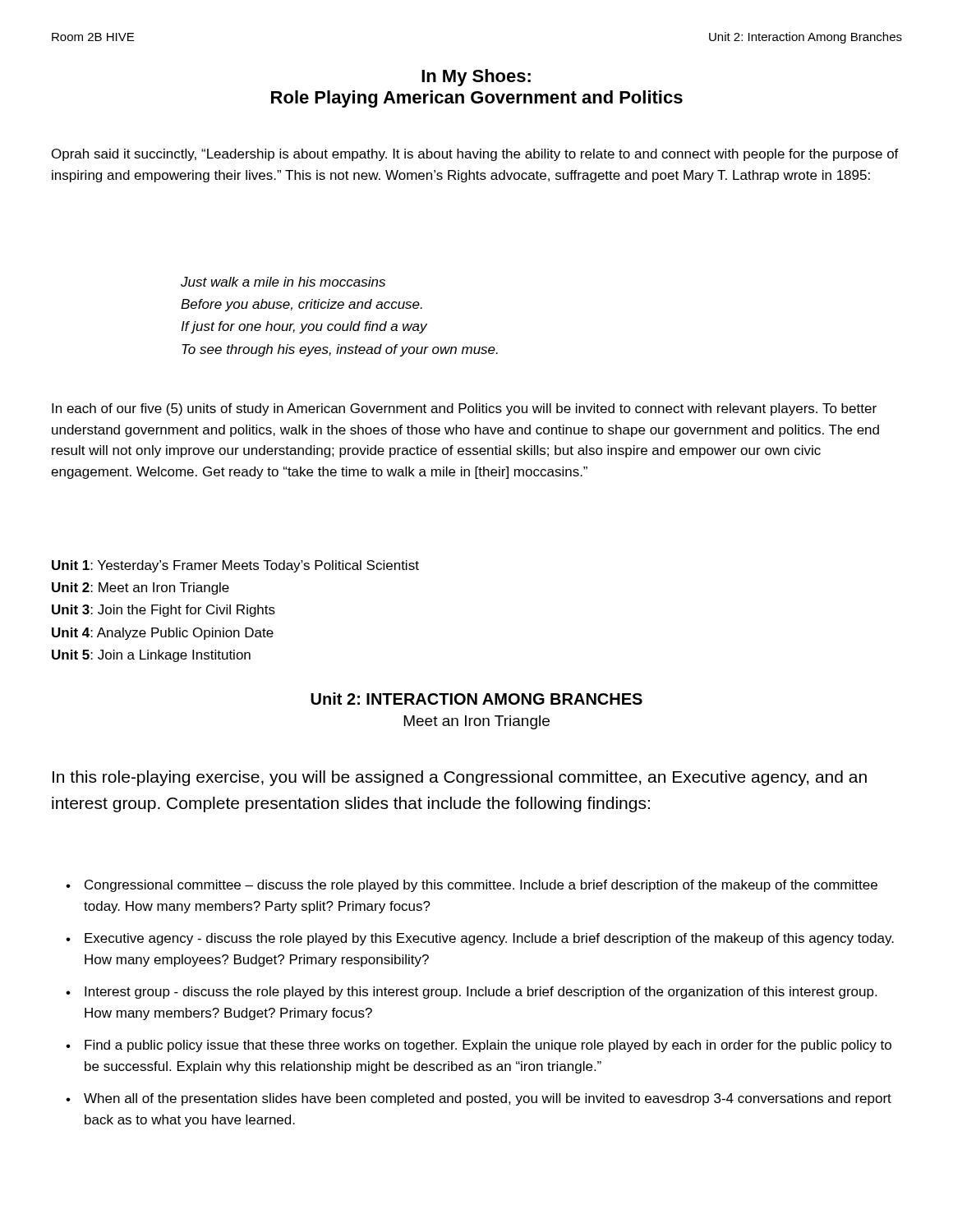Image resolution: width=953 pixels, height=1232 pixels.
Task: Select the block starting "In each of our five"
Action: pos(465,440)
